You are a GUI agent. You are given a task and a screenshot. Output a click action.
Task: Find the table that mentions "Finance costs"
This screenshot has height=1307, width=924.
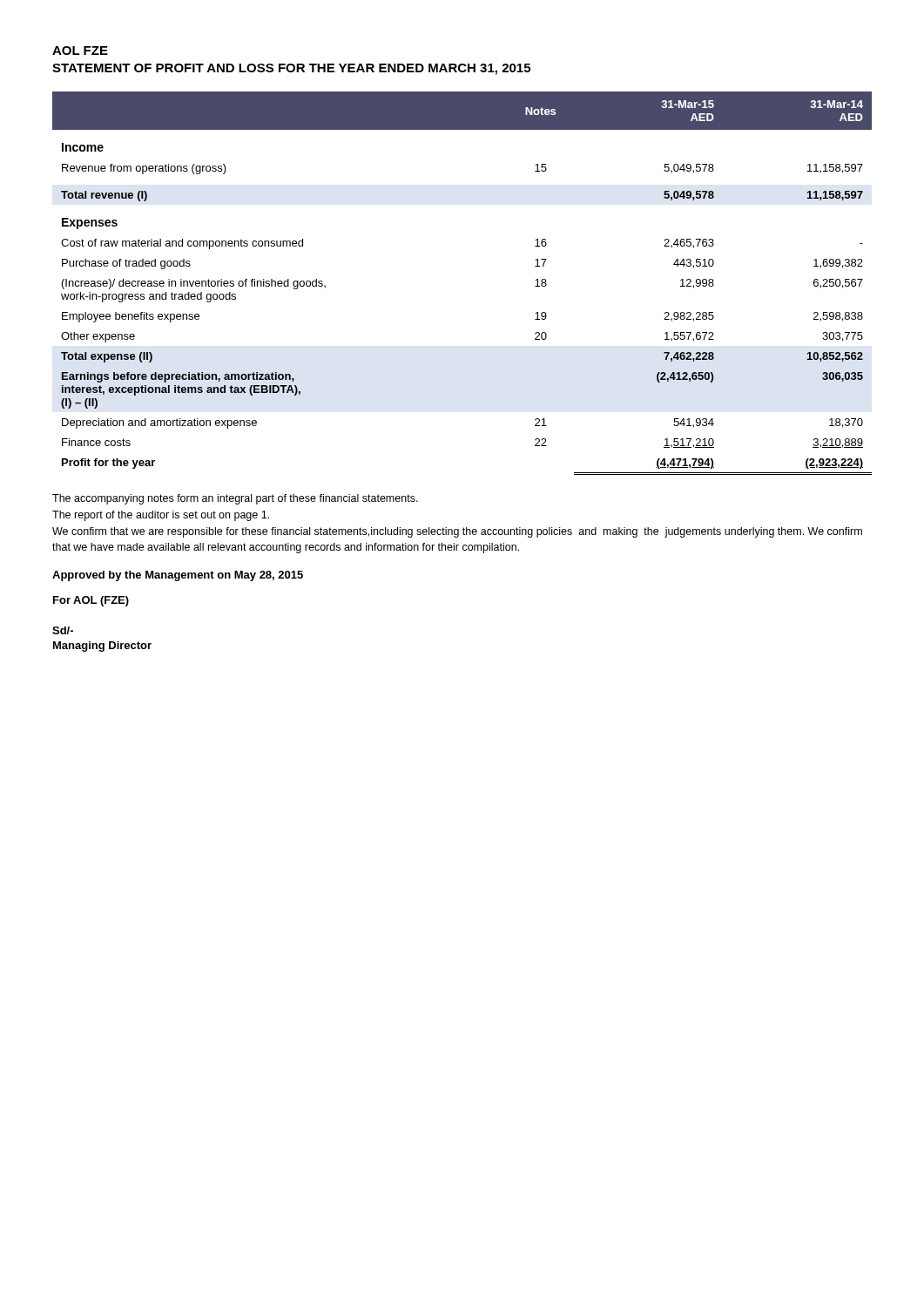[x=462, y=283]
